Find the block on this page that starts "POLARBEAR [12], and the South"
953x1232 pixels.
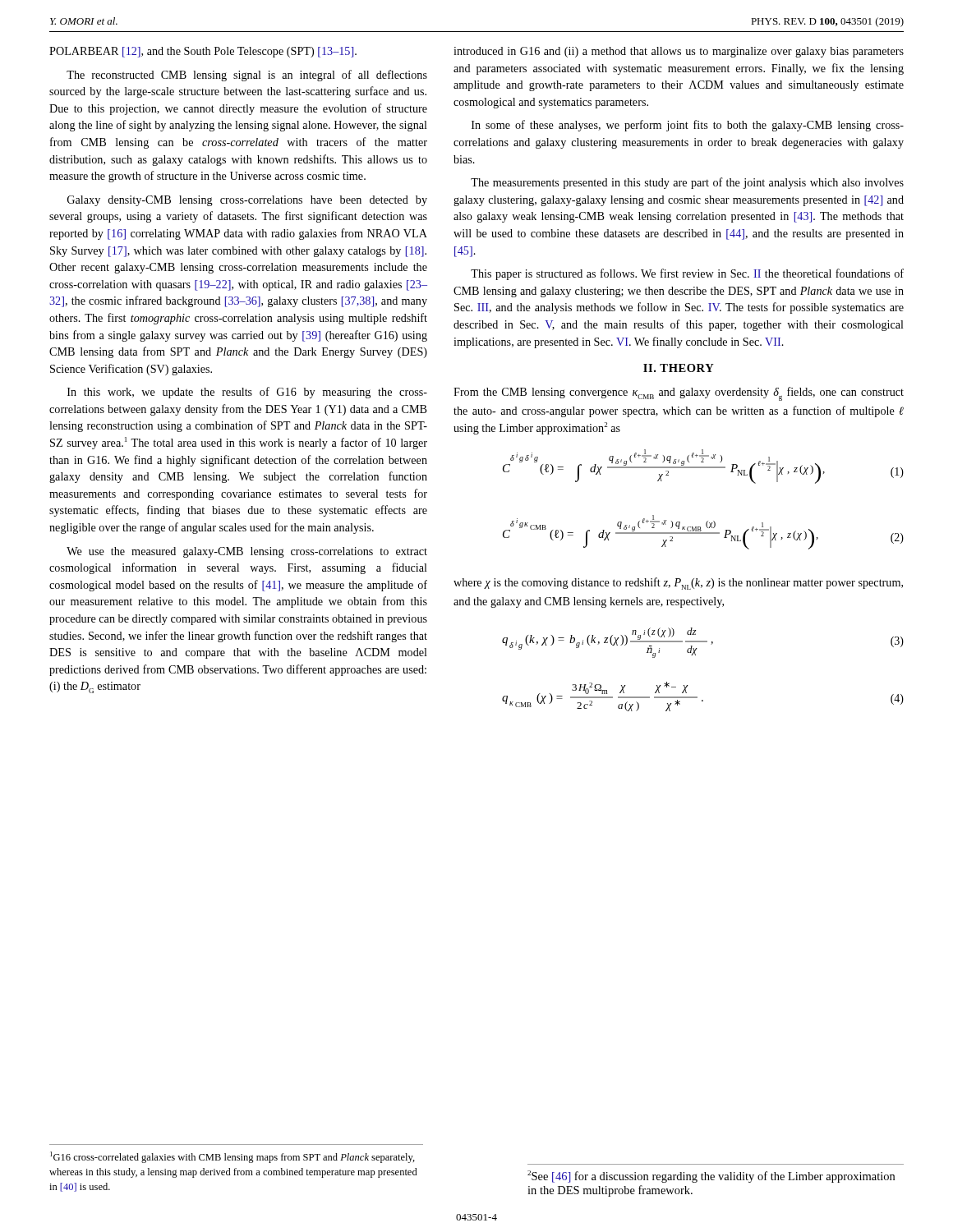point(203,52)
